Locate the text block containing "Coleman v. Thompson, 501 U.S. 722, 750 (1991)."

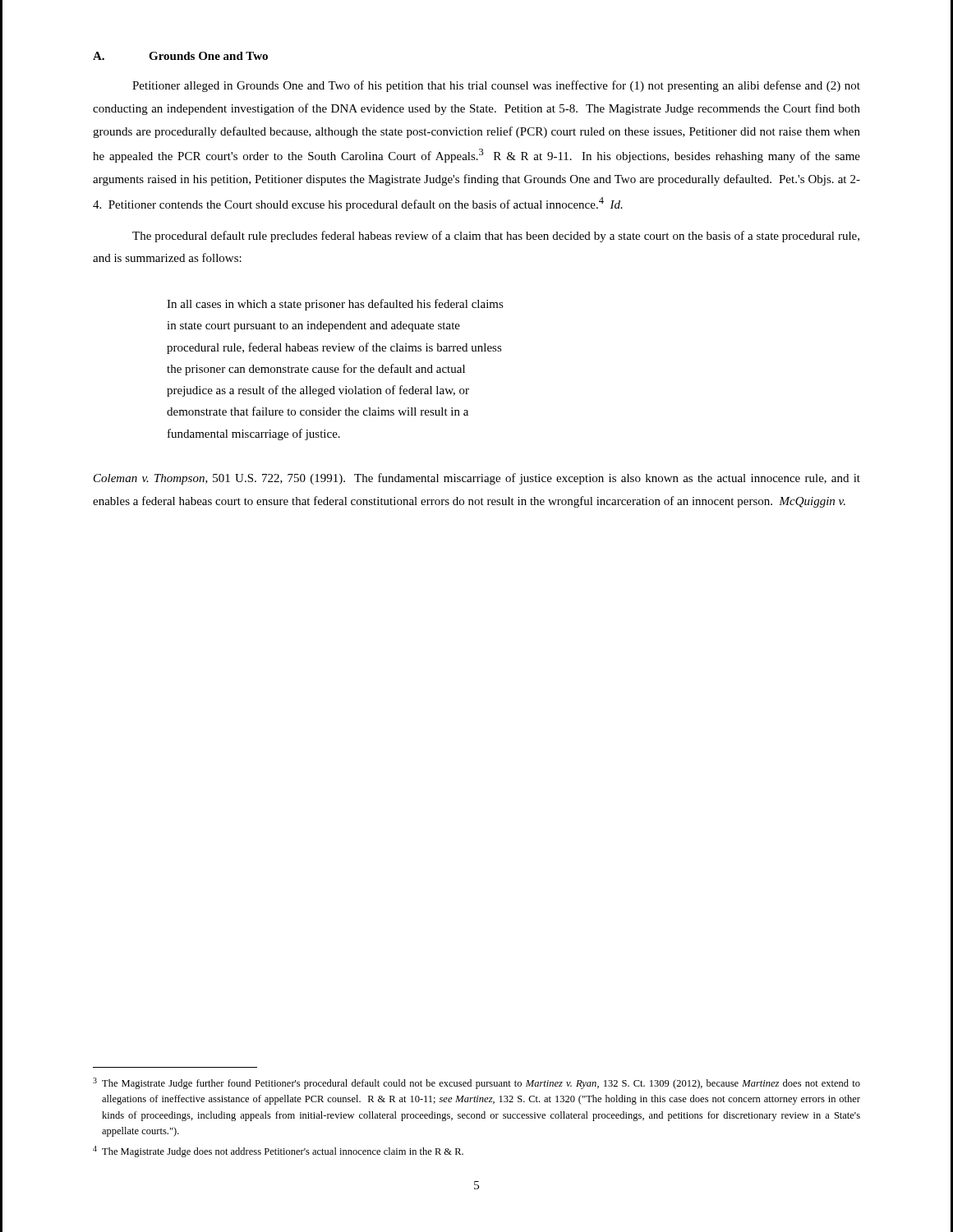pos(476,490)
